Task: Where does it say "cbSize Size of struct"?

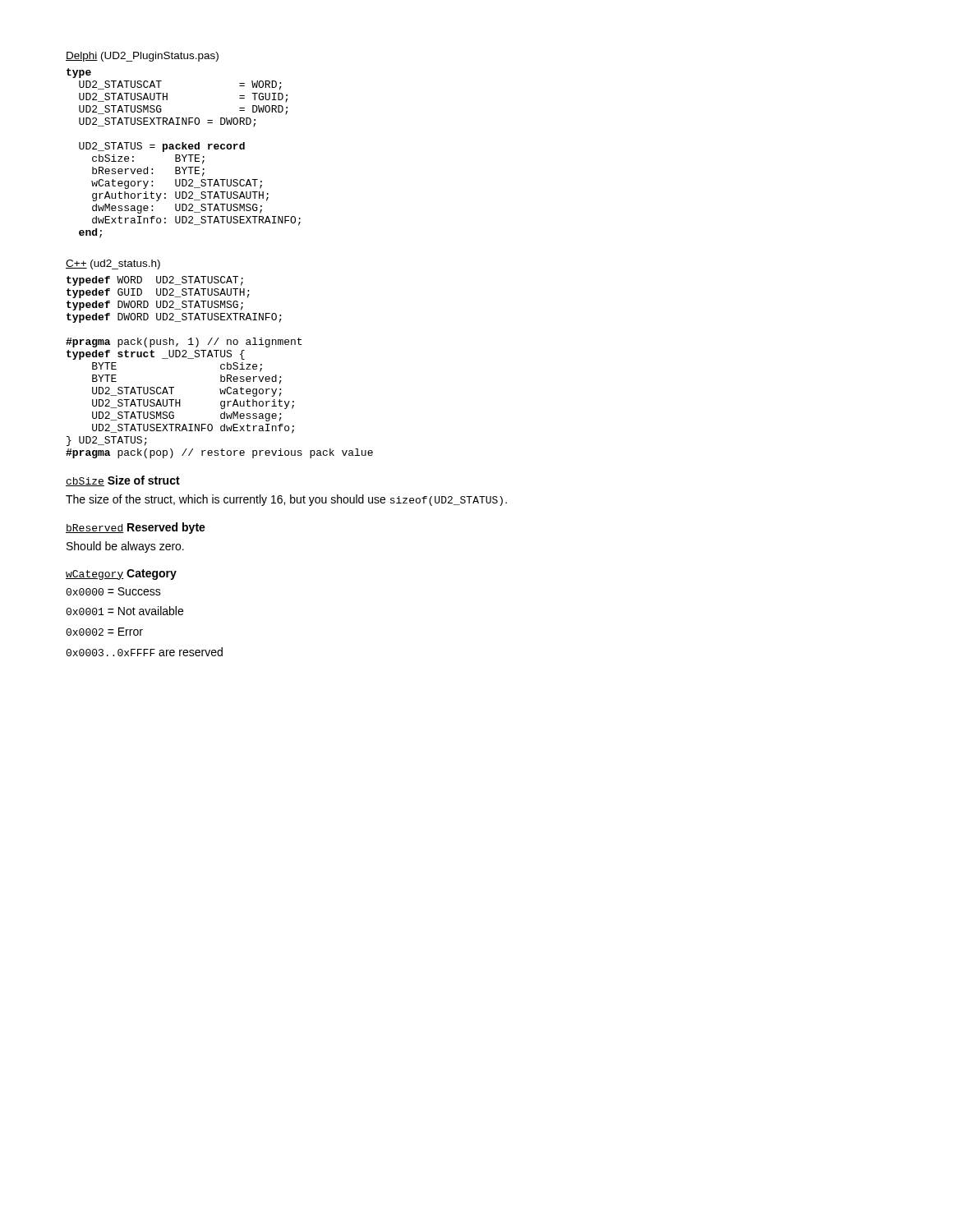Action: tap(123, 481)
